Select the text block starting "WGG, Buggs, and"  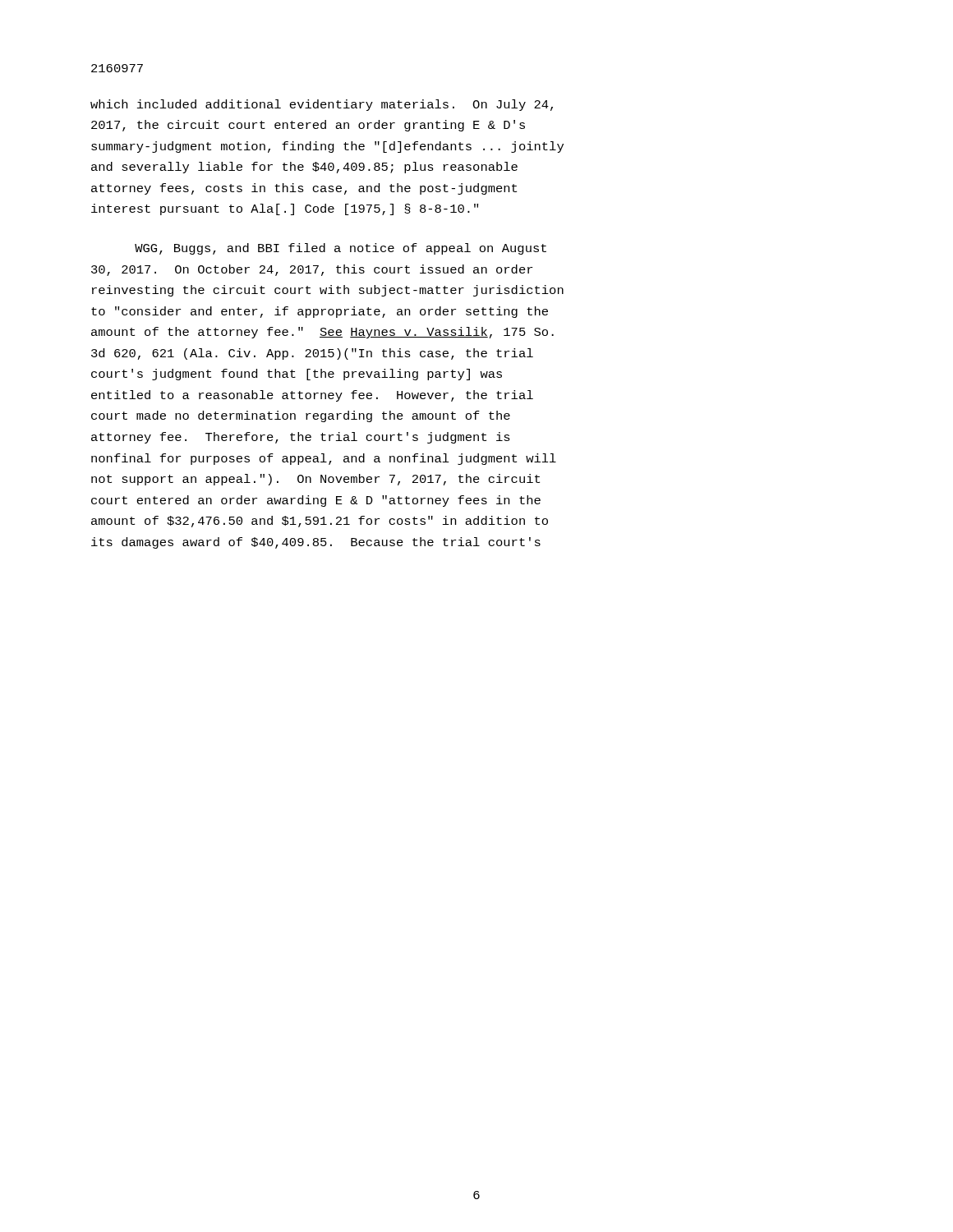(327, 396)
